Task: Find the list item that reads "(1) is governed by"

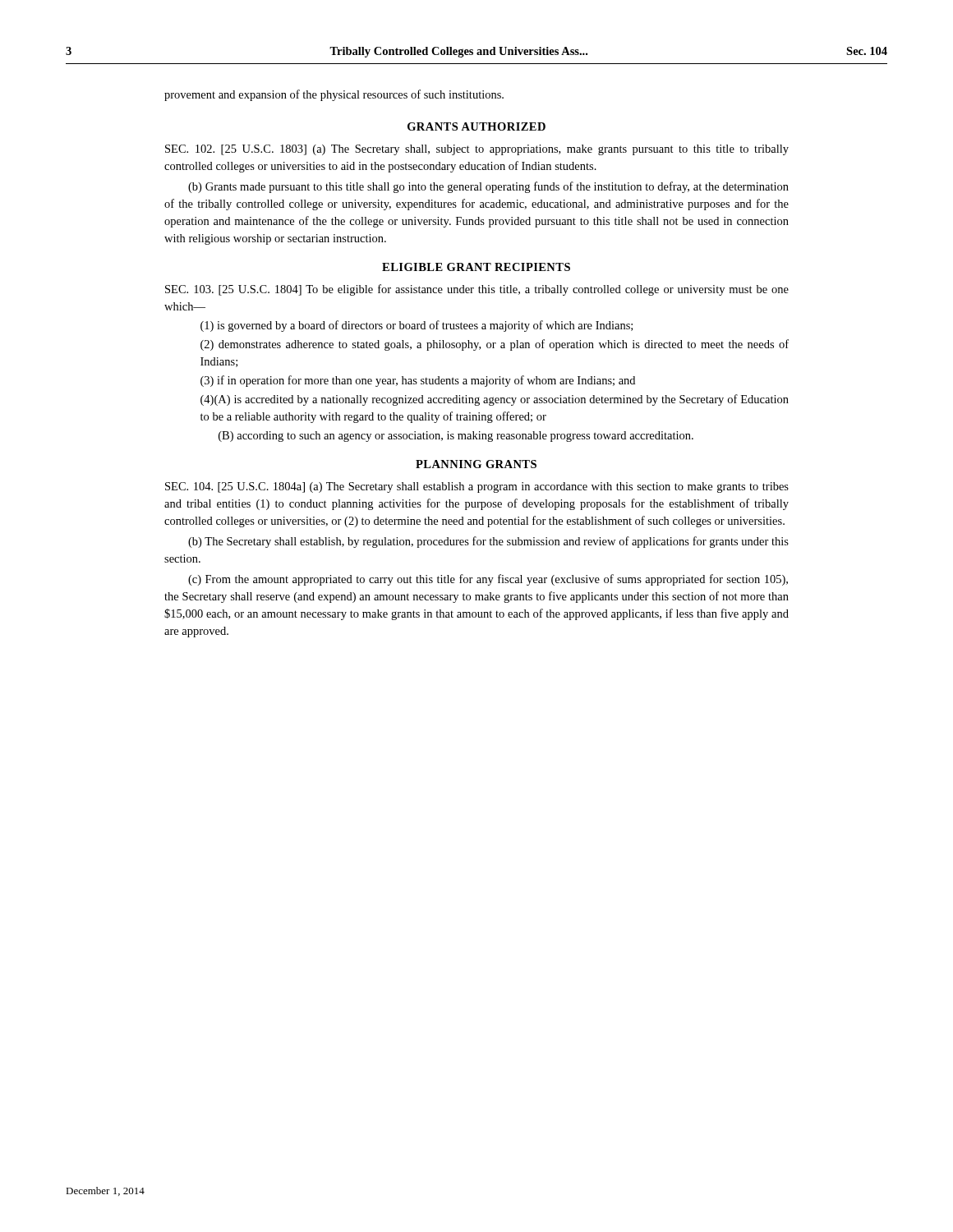Action: pyautogui.click(x=494, y=326)
